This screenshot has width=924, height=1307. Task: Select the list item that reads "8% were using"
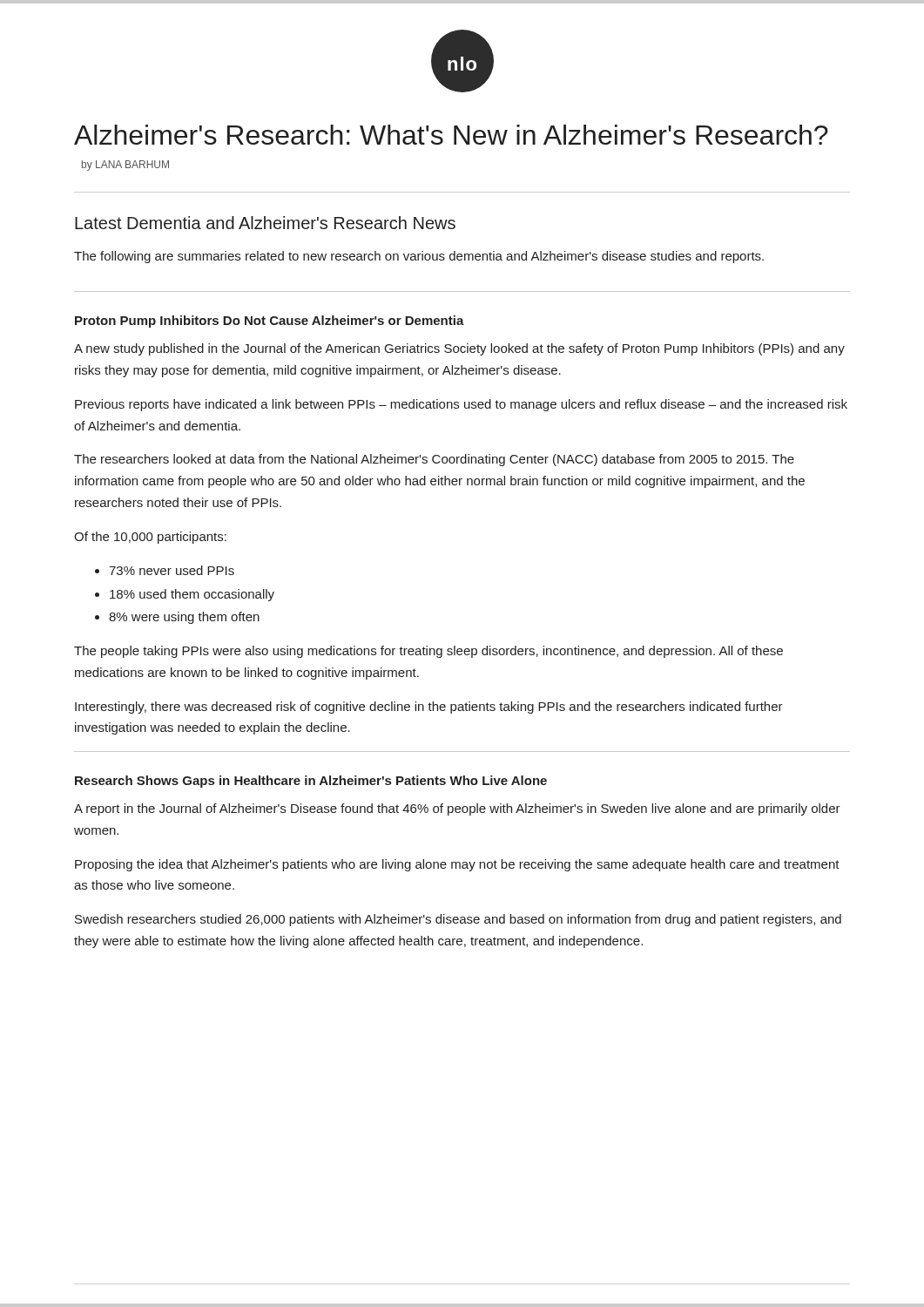click(x=184, y=618)
